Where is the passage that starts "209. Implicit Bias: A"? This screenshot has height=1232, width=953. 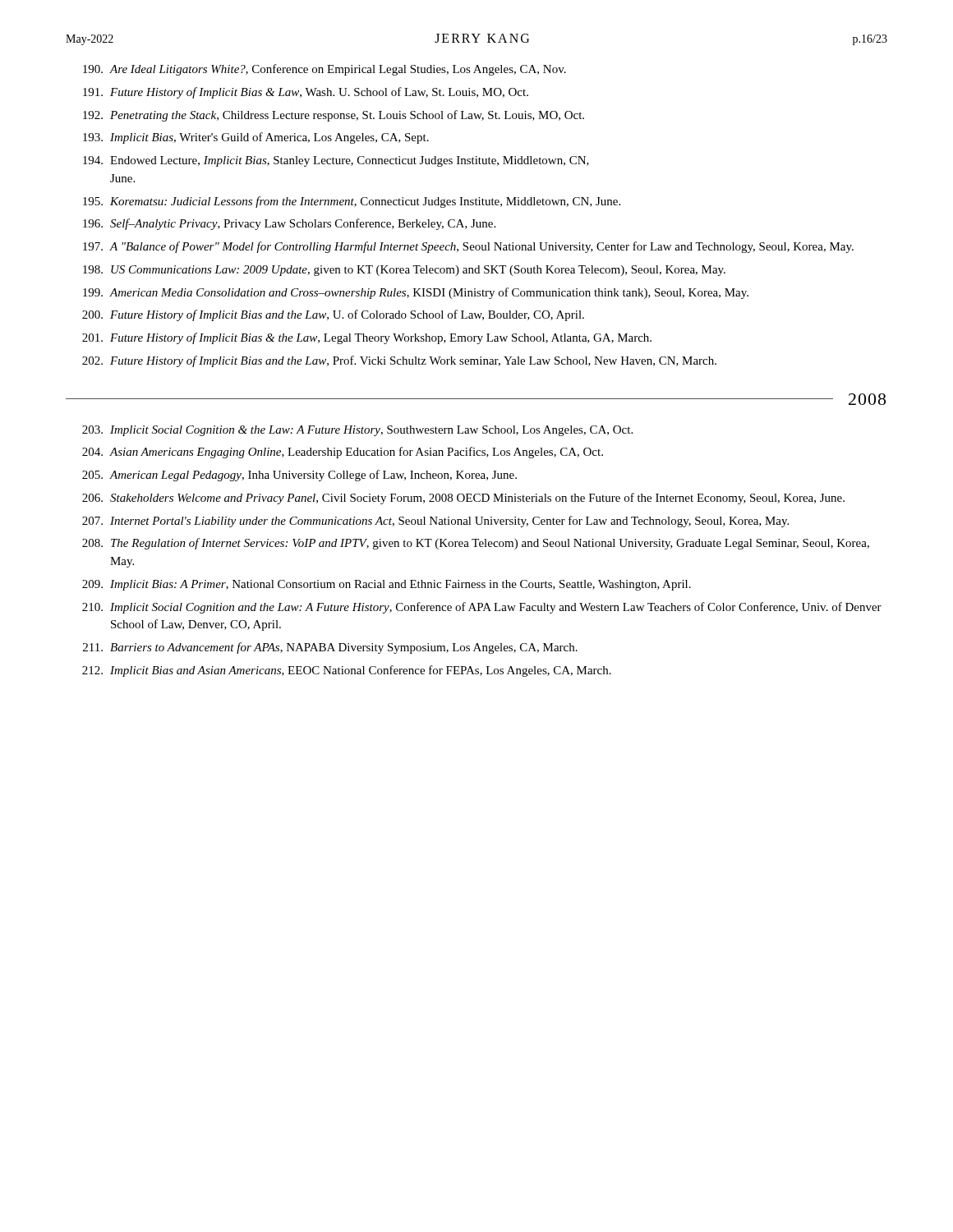(476, 585)
